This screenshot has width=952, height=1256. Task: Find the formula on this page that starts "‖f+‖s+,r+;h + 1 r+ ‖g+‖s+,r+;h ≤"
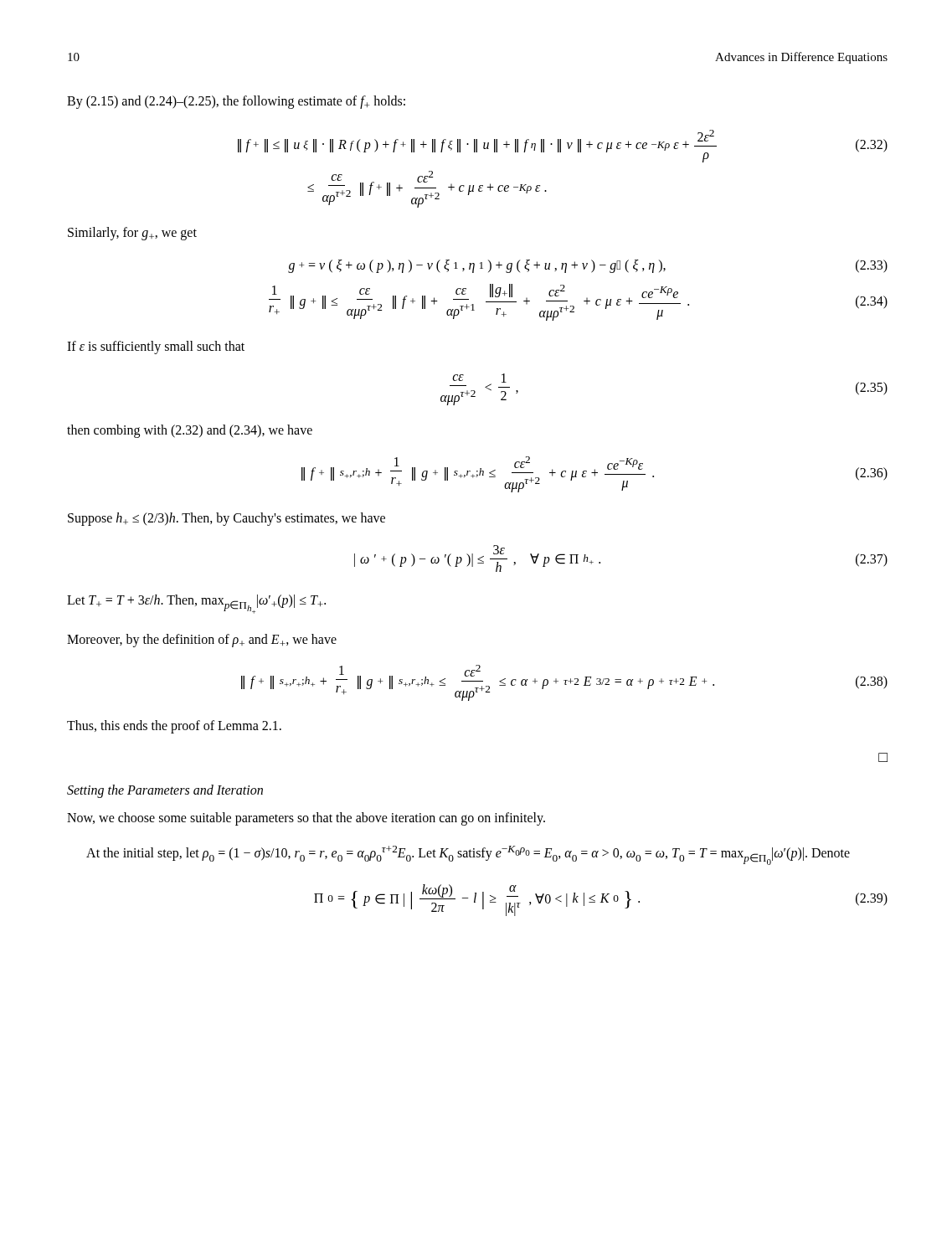tap(594, 473)
